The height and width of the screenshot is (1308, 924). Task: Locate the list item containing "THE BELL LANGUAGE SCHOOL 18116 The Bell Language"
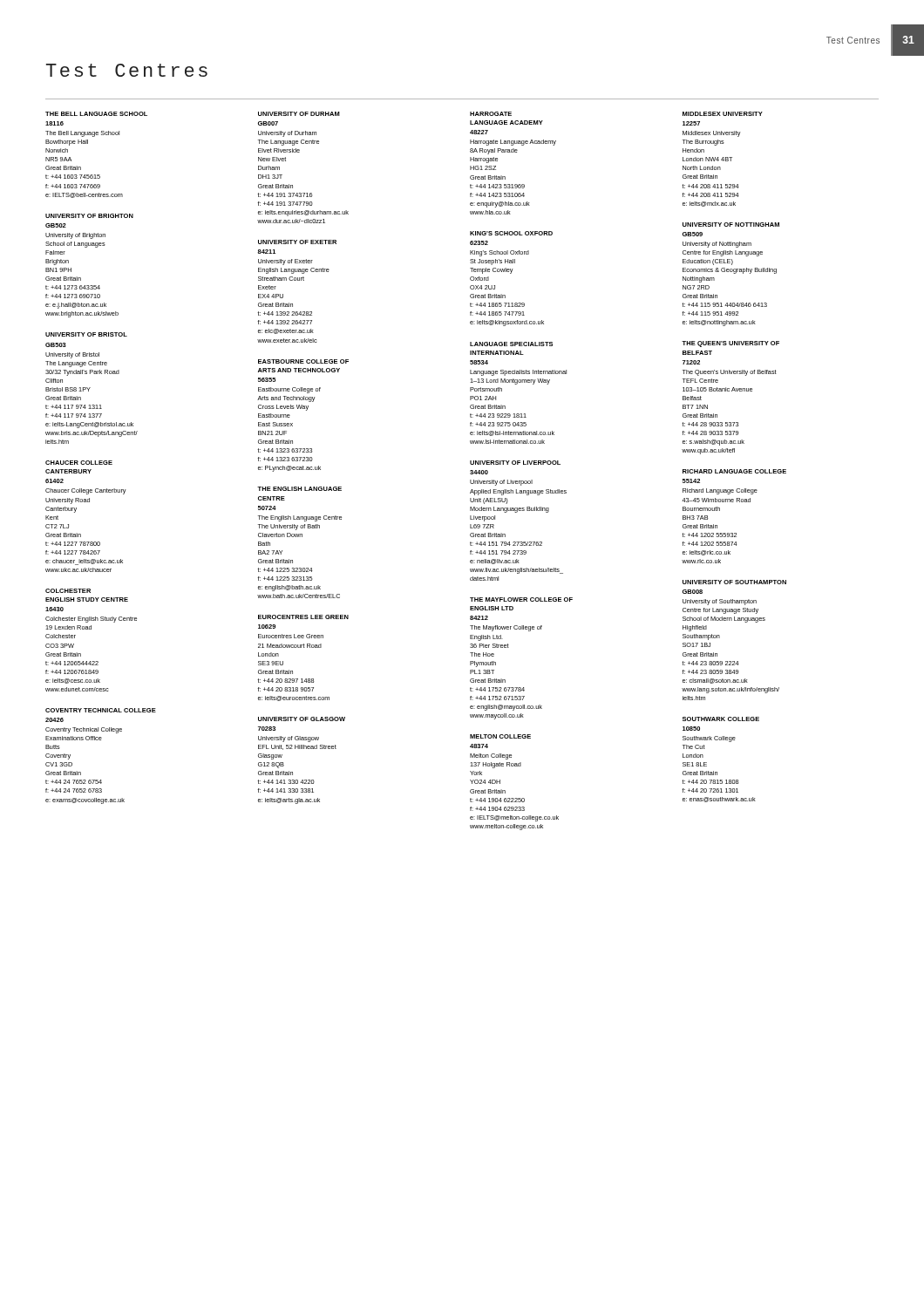96,114
